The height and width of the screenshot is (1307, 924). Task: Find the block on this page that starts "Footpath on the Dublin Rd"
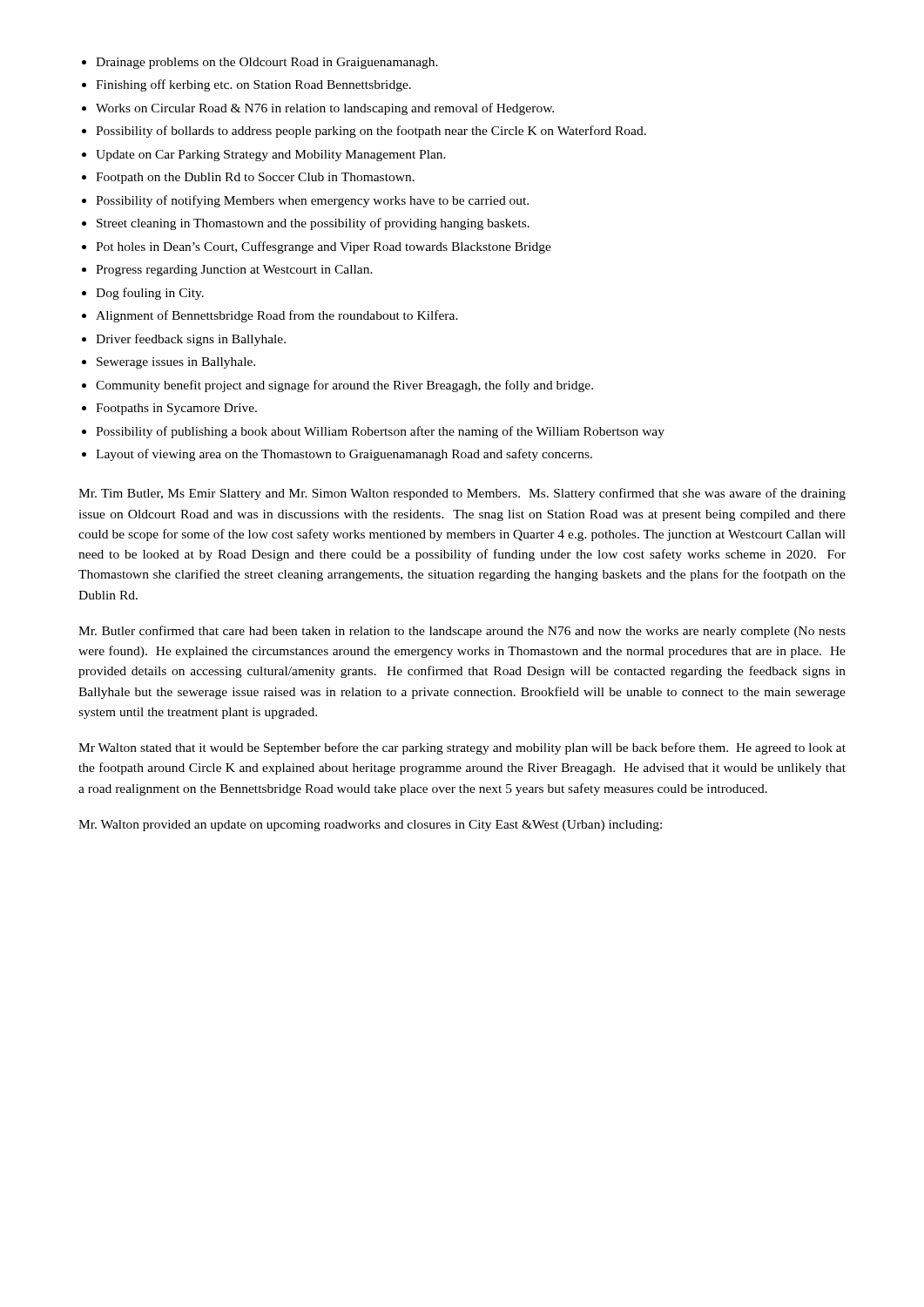pyautogui.click(x=255, y=177)
